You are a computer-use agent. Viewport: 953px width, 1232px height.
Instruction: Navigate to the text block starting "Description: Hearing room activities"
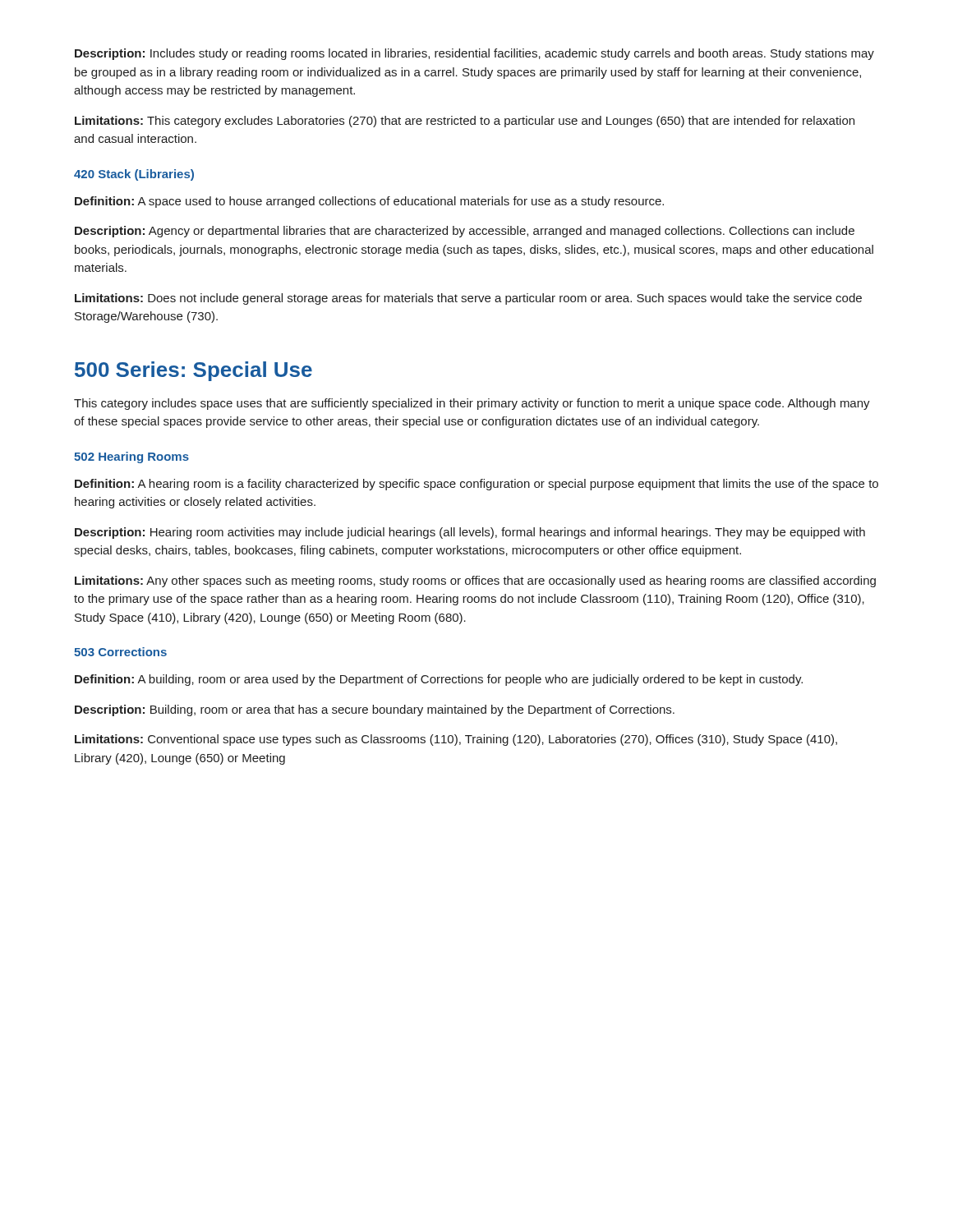[x=470, y=541]
